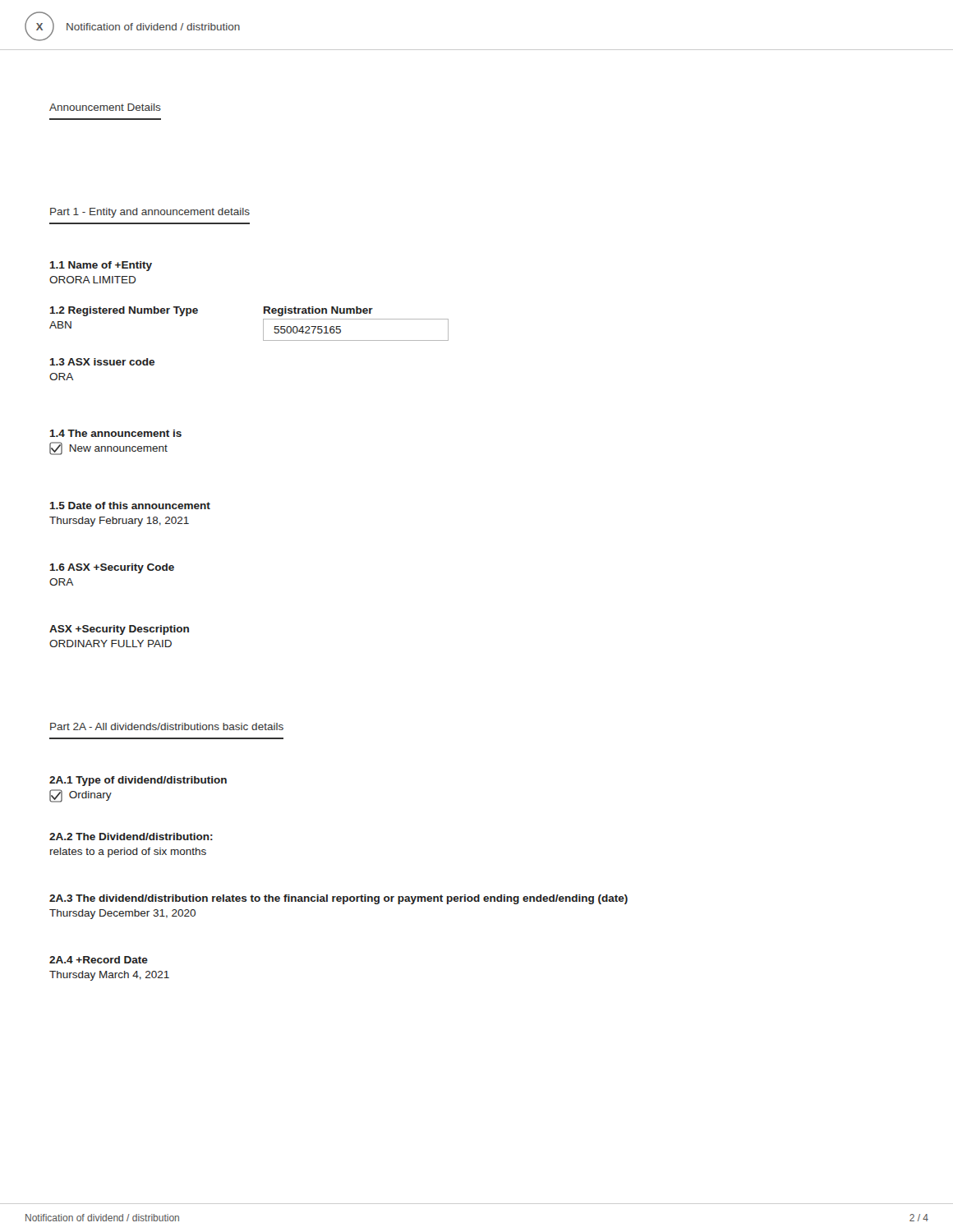Select the text that says "Registration Number"
The image size is (953, 1232).
318,310
